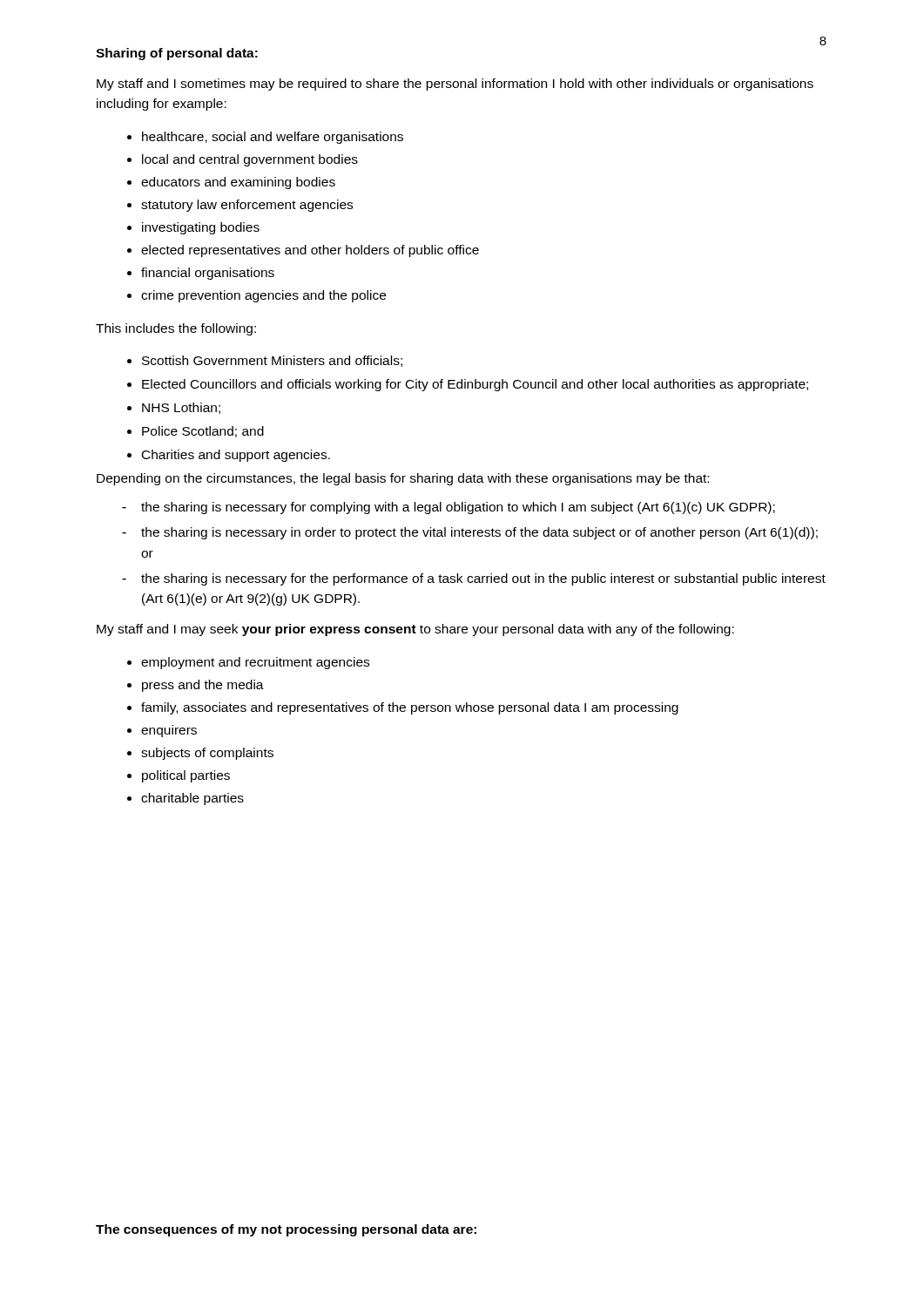Locate the block starting "elected representatives and other holders of public office"

(x=310, y=249)
